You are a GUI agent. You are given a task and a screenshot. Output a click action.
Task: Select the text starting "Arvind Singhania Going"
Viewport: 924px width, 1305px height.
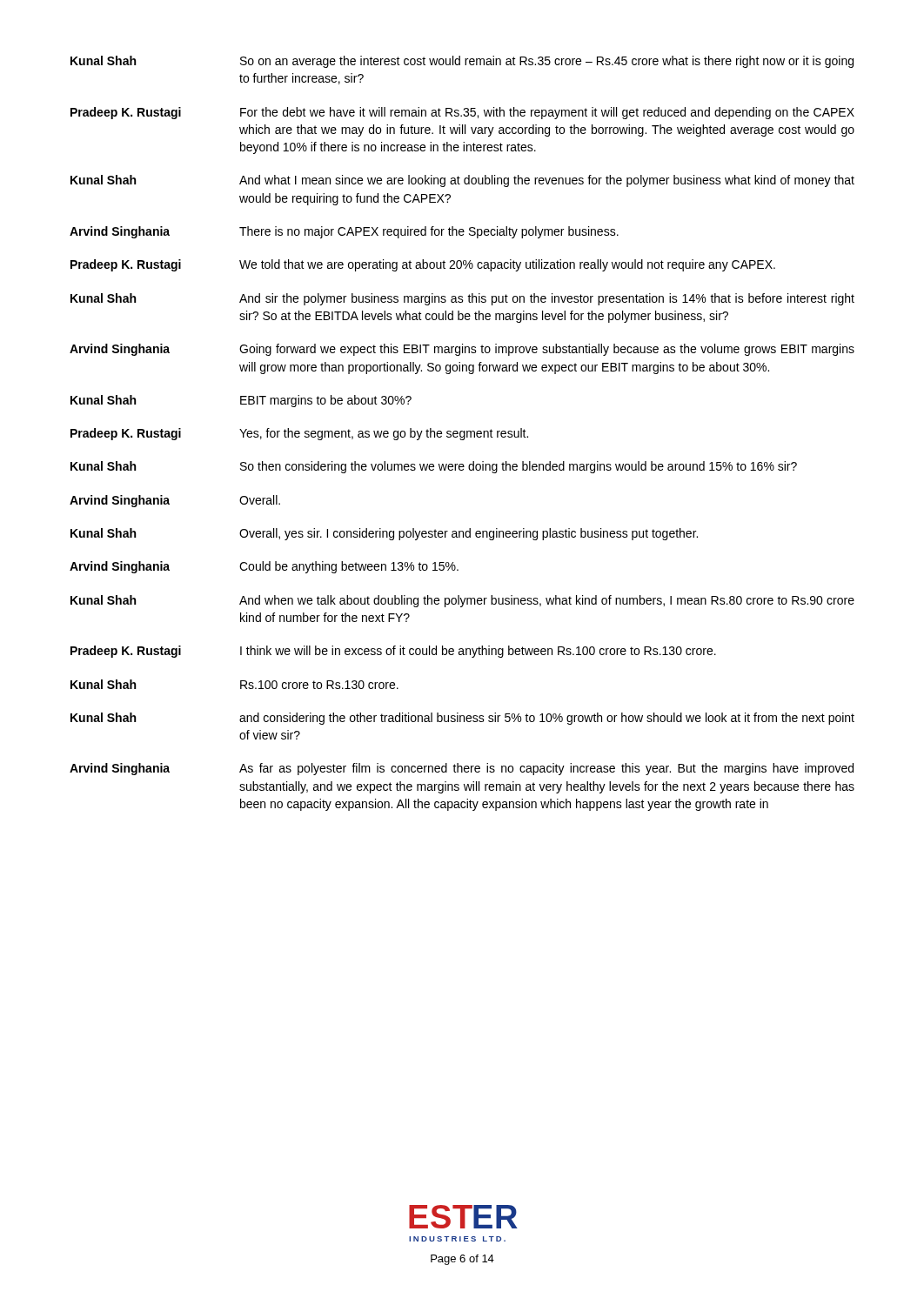point(462,358)
